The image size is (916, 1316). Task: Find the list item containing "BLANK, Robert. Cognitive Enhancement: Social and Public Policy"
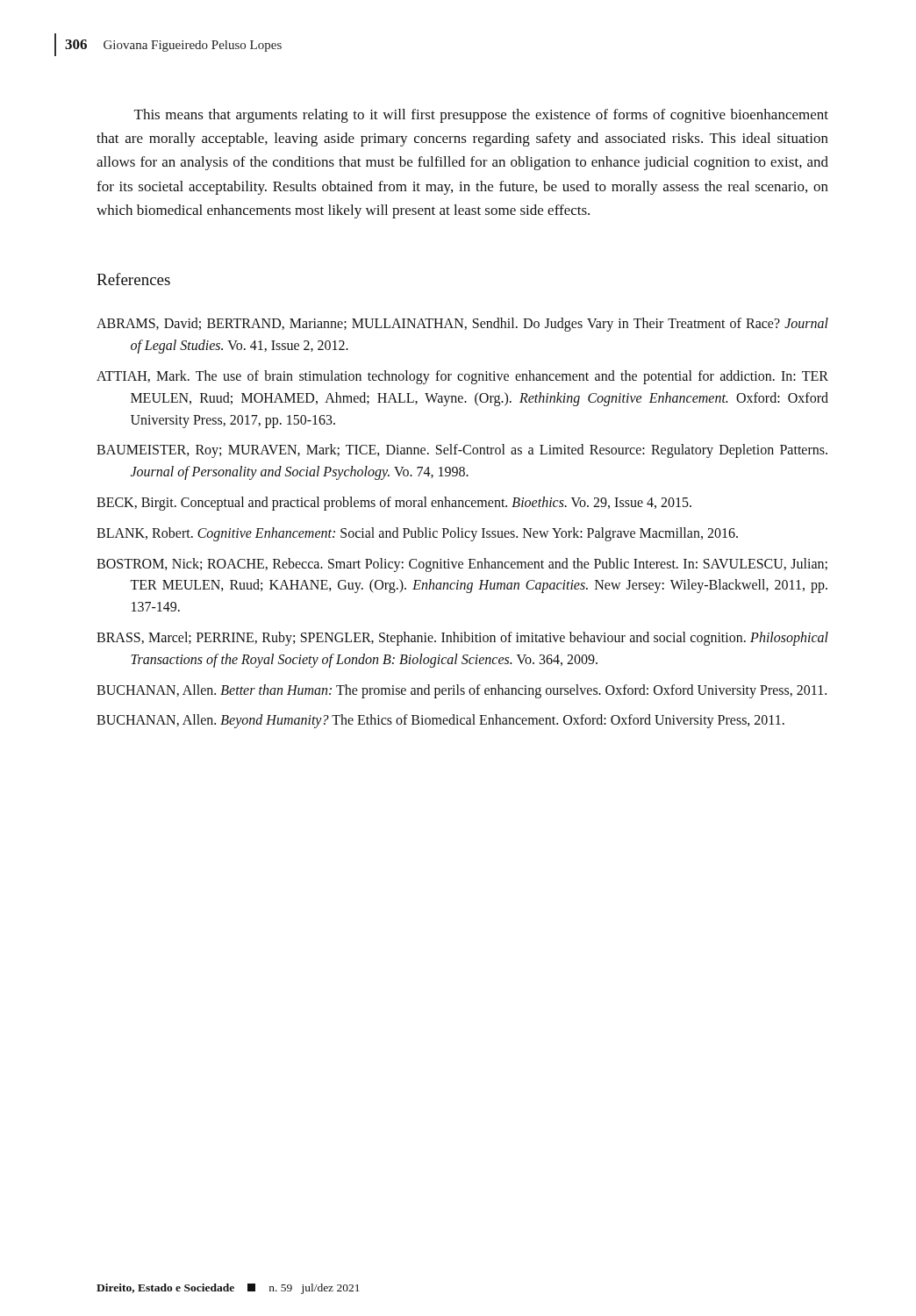[x=418, y=533]
